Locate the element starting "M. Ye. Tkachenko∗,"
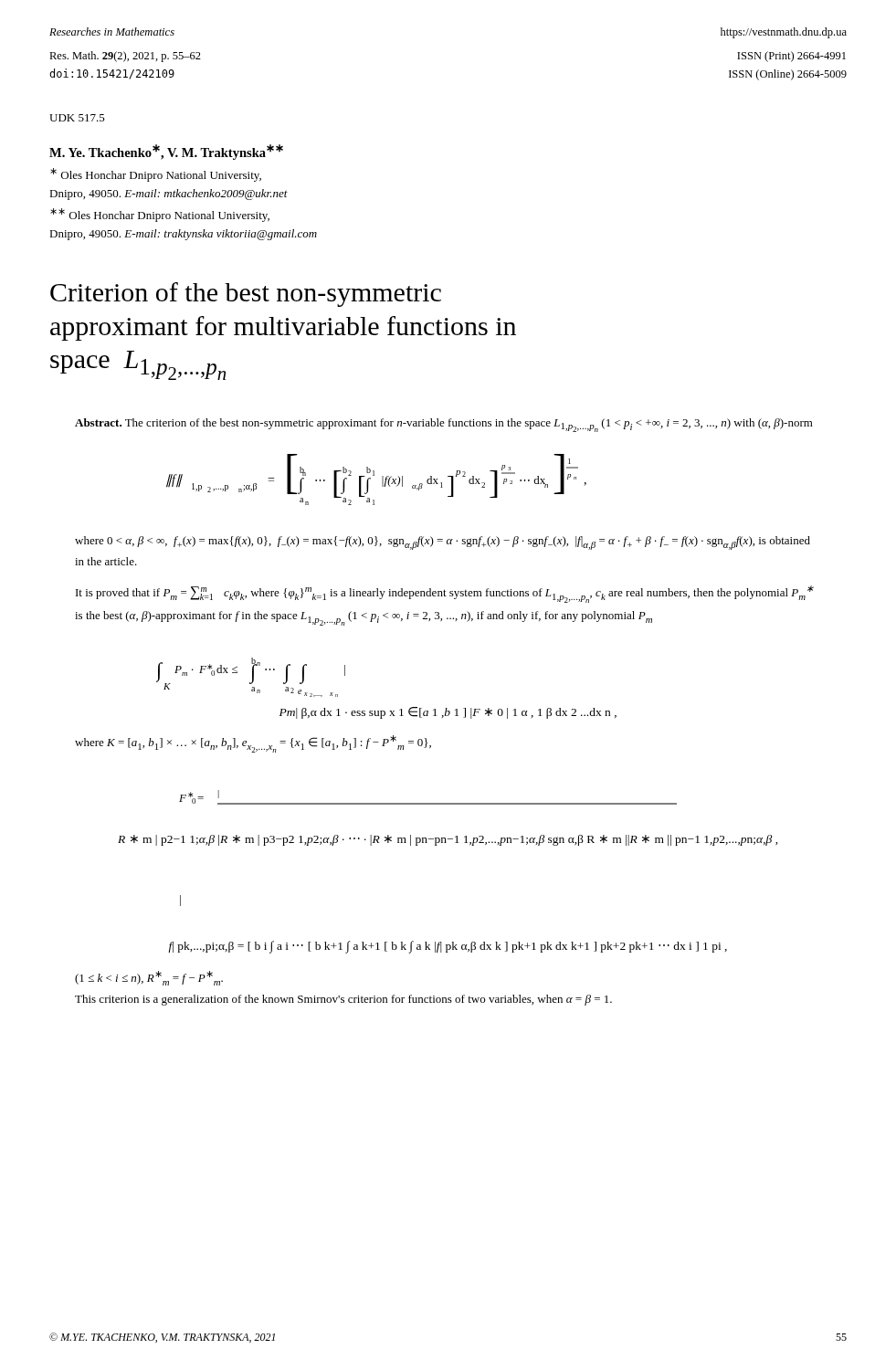896x1370 pixels. 167,151
